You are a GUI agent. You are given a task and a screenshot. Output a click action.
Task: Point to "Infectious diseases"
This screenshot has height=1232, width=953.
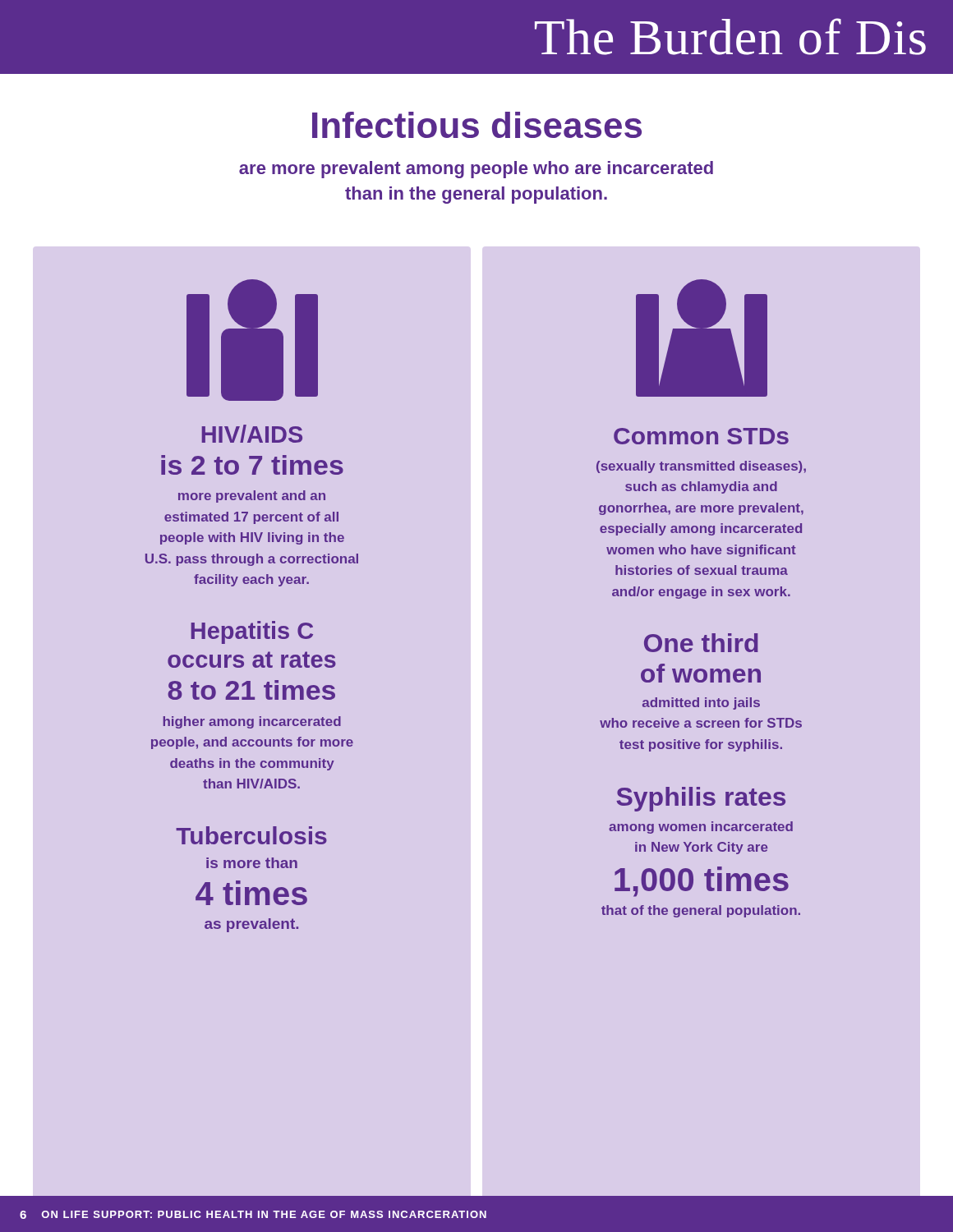(x=476, y=126)
